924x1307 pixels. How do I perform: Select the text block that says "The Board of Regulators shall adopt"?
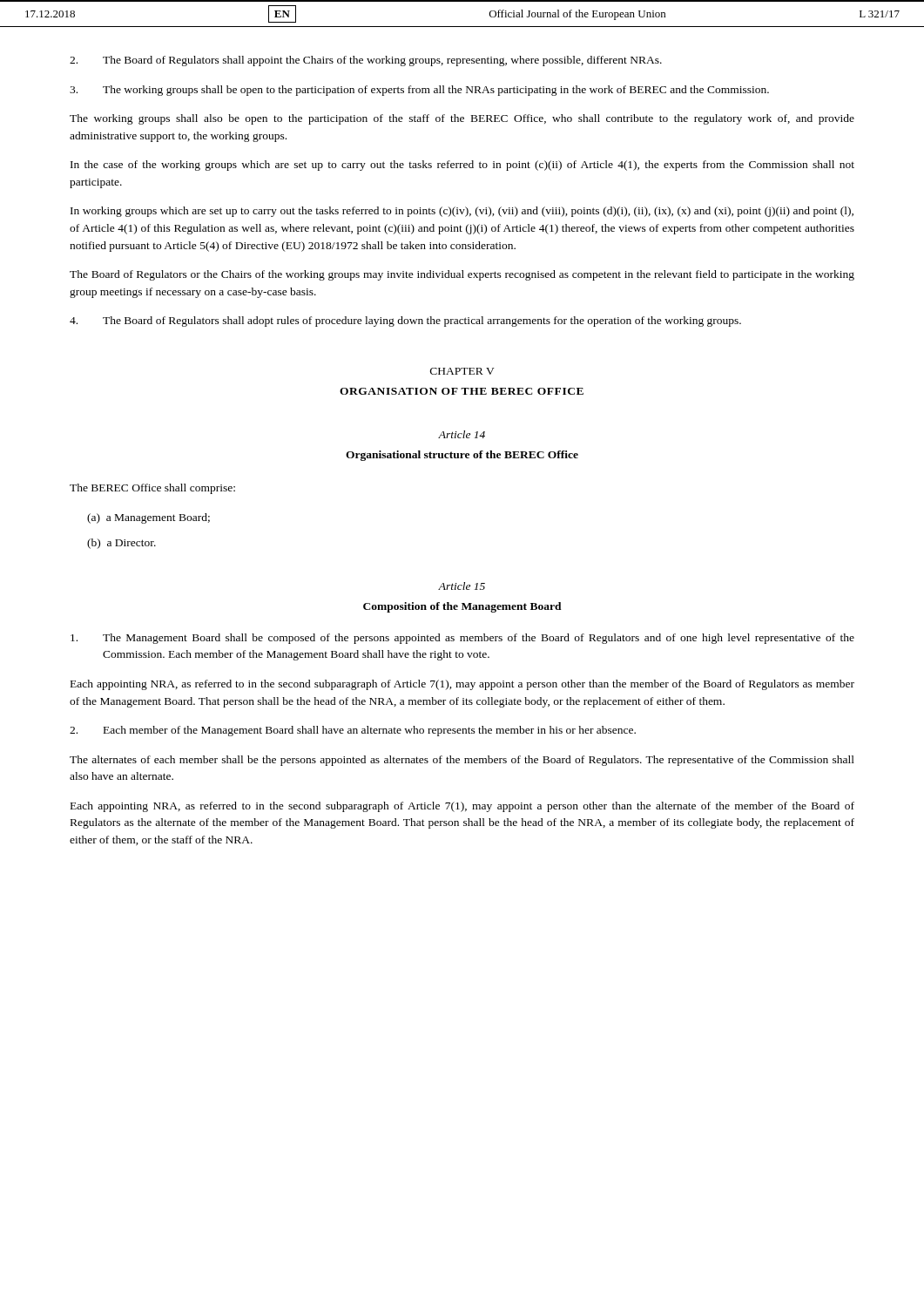coord(462,321)
